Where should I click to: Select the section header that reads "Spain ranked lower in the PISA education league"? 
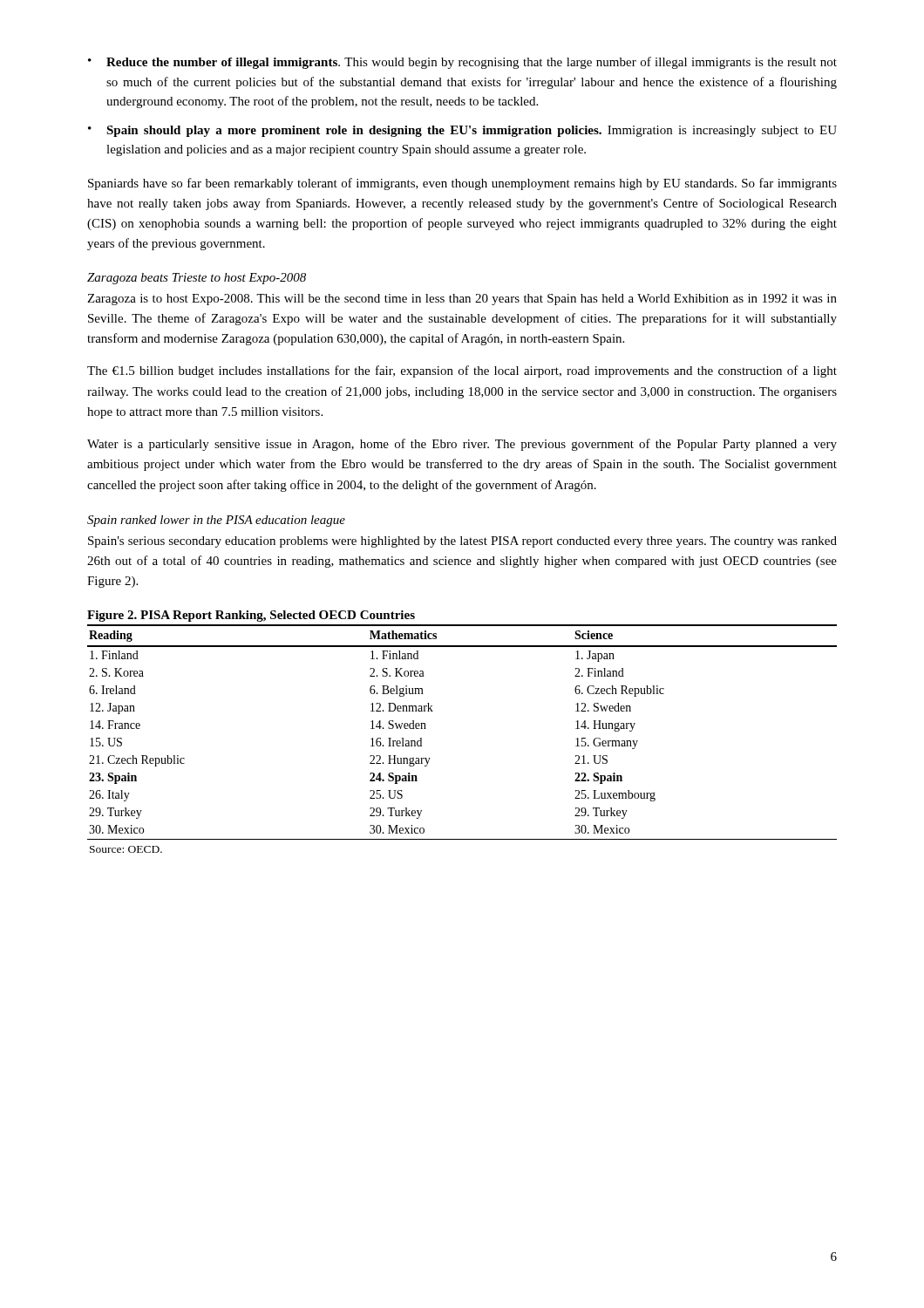(216, 519)
